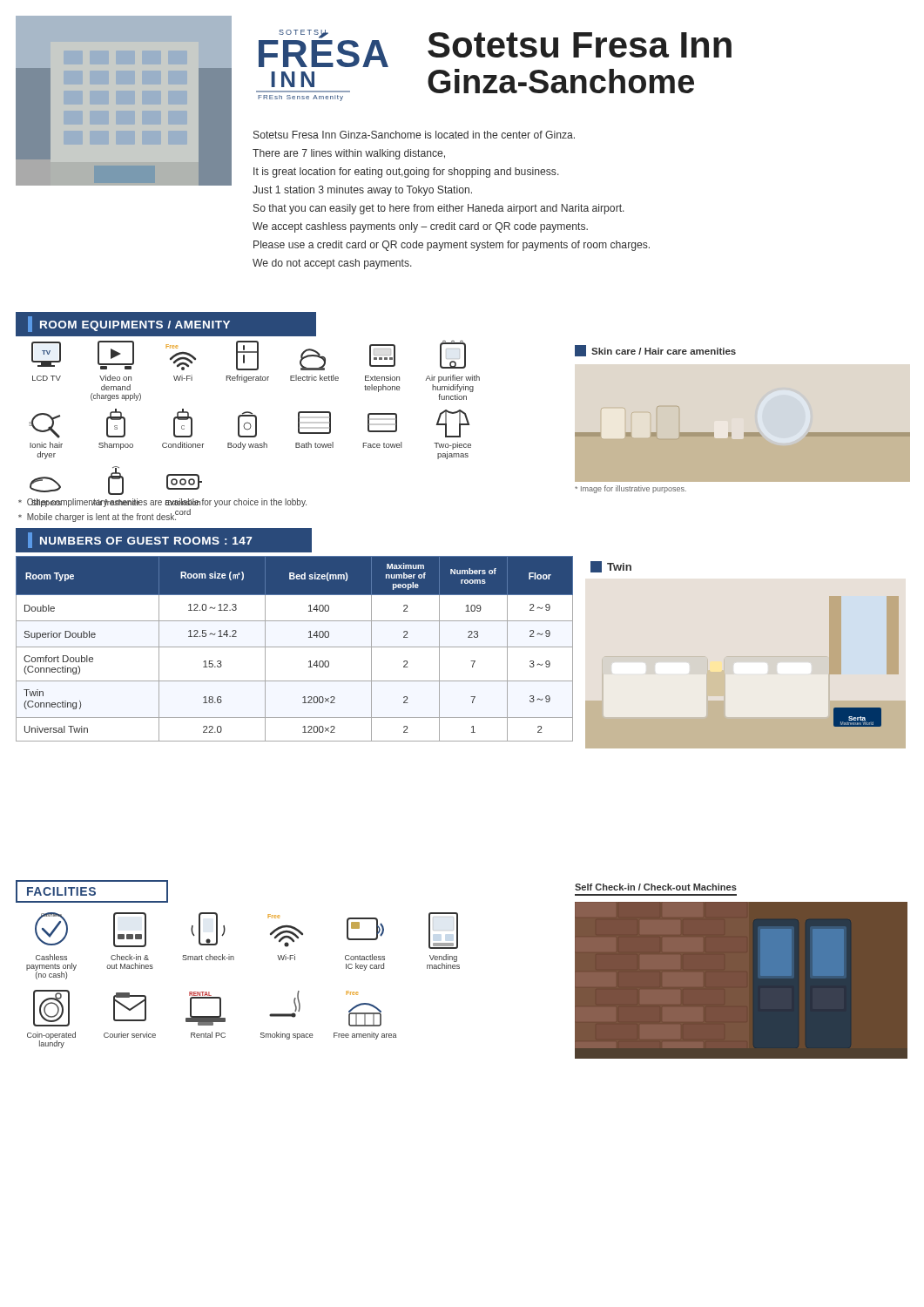Locate the caption containing "Image for illustrative purposes."
Screen dimensions: 1307x924
coord(631,489)
